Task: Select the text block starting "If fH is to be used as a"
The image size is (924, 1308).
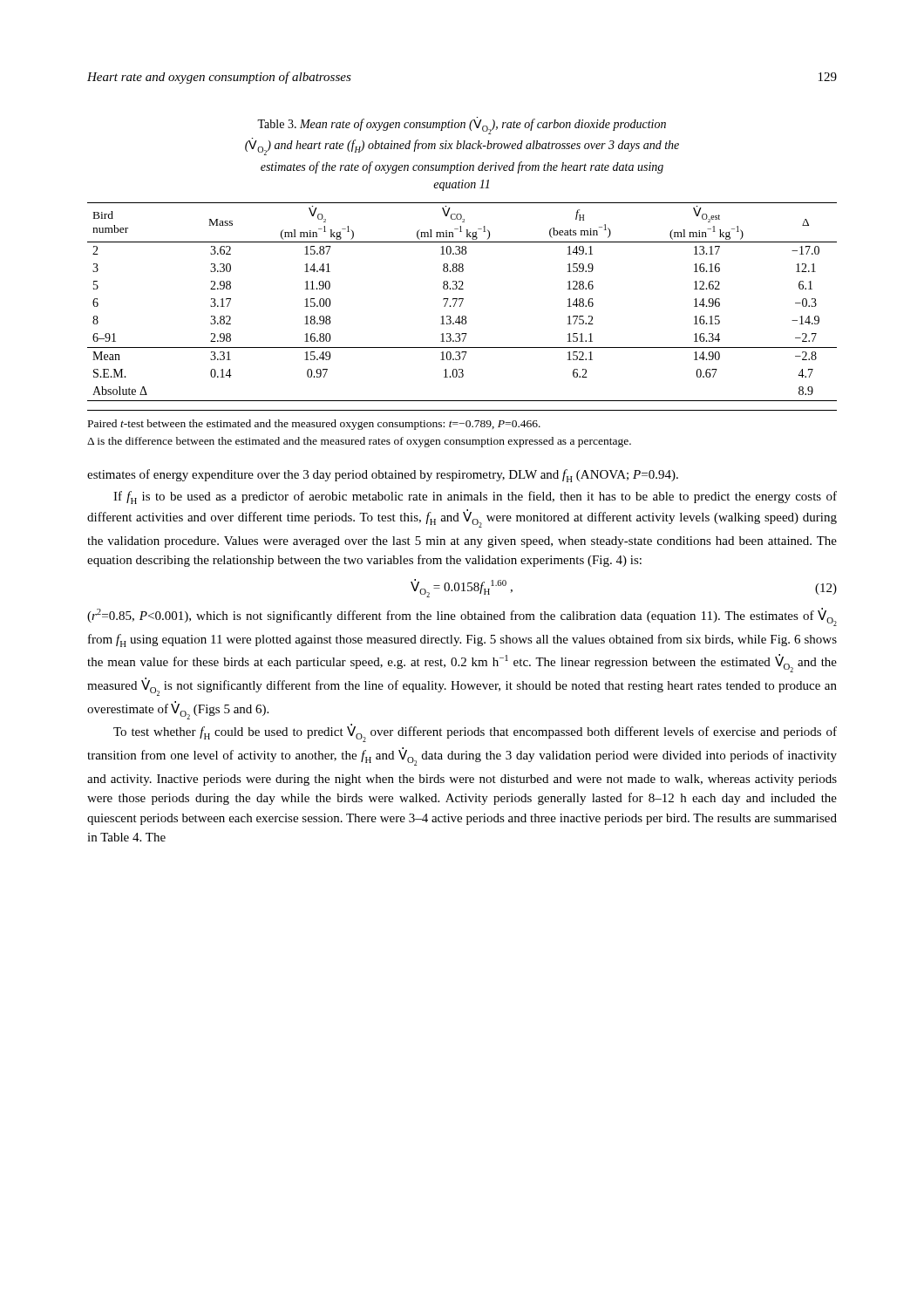Action: coord(462,528)
